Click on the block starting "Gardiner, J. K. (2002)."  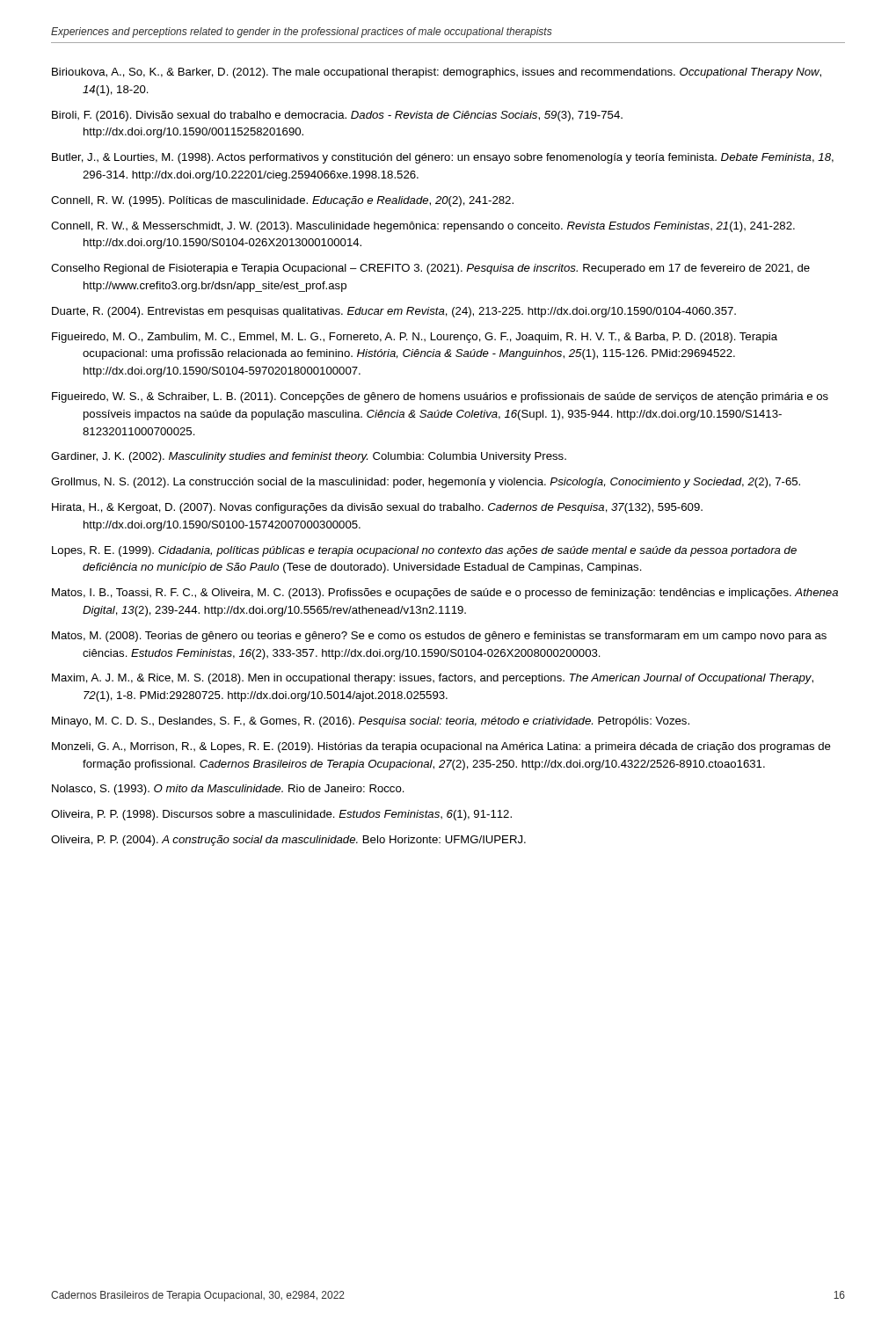309,456
